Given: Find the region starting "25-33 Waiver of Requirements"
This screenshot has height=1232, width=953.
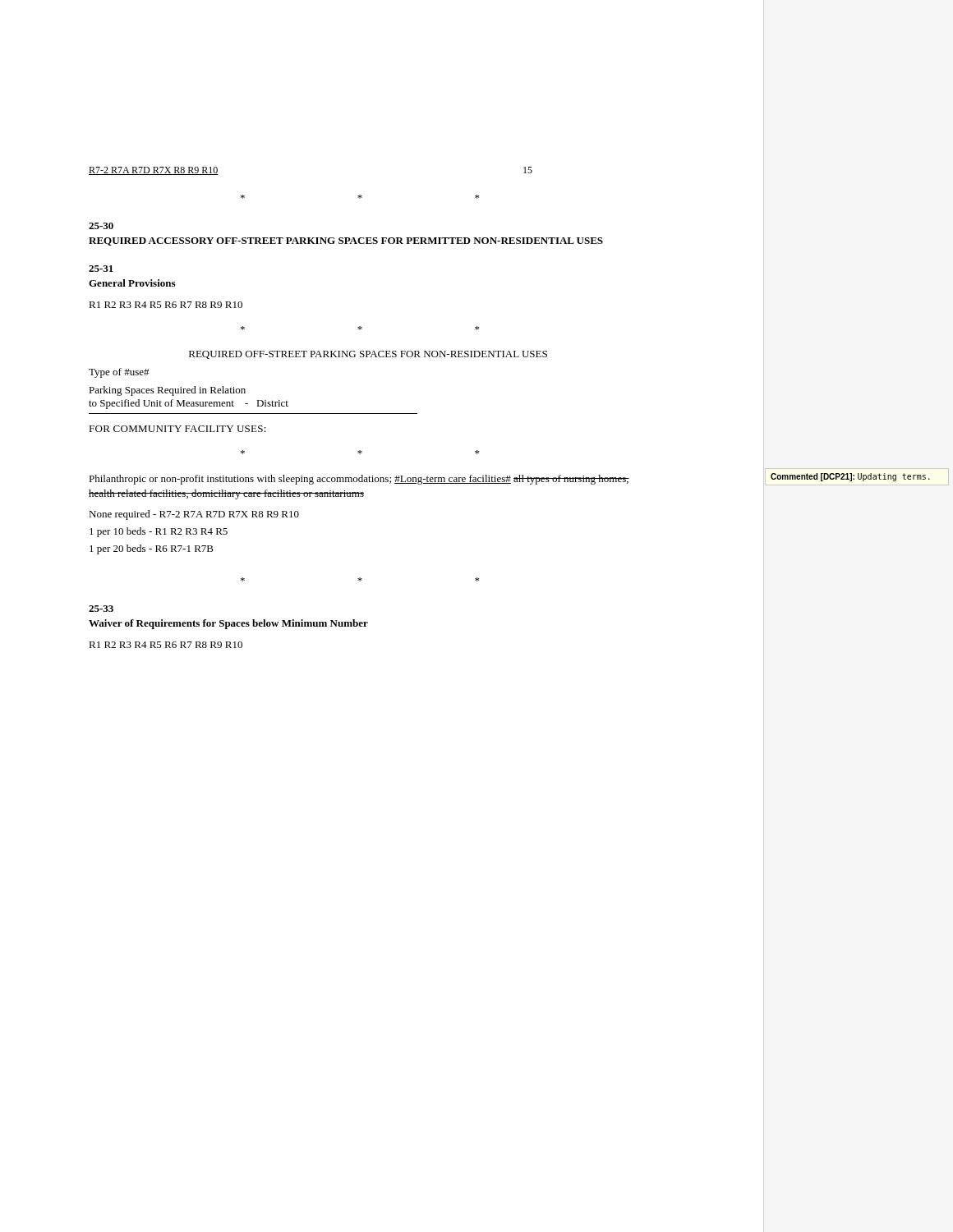Looking at the screenshot, I should coord(368,616).
